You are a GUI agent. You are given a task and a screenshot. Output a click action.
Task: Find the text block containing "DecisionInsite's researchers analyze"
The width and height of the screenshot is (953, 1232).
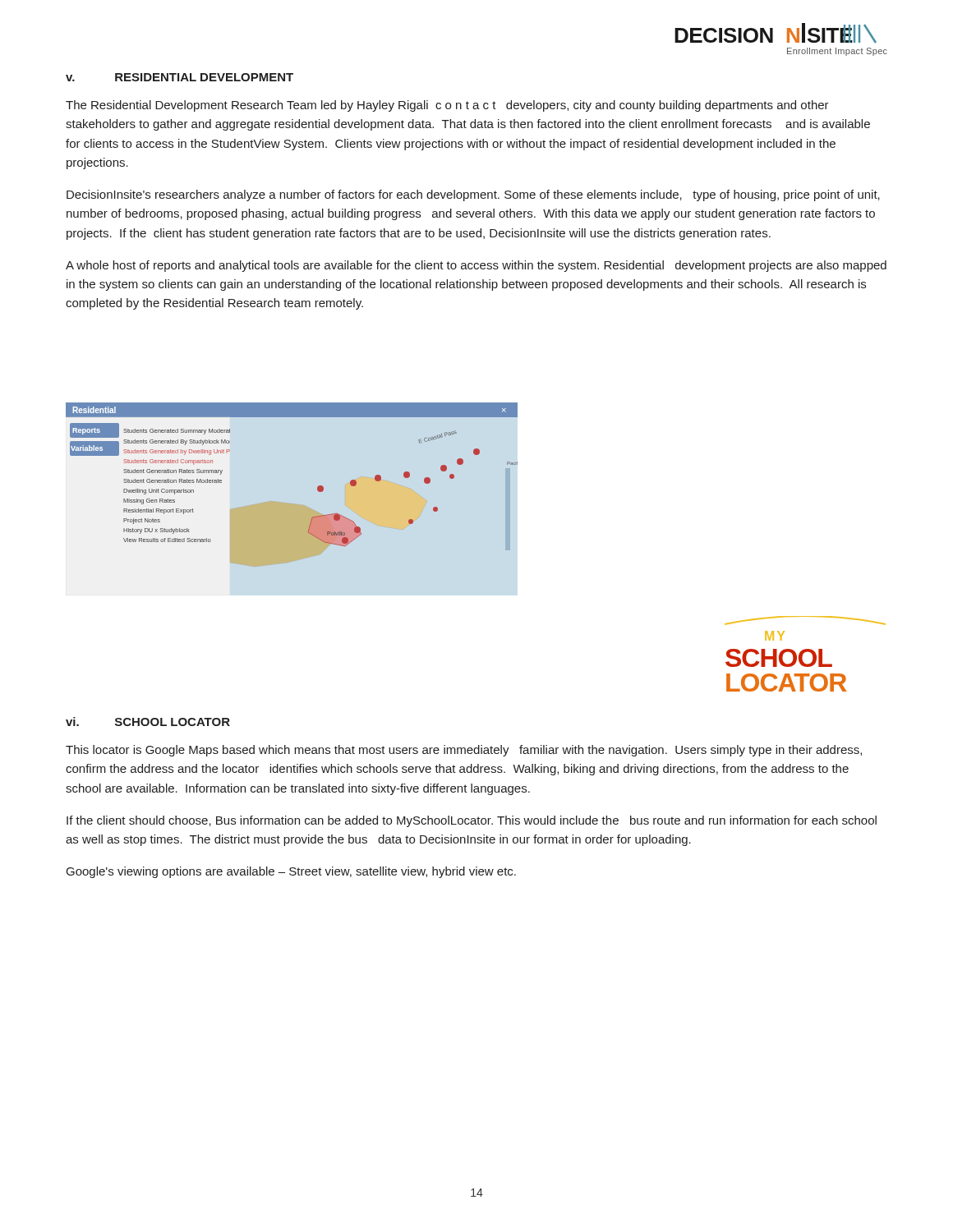pyautogui.click(x=476, y=213)
